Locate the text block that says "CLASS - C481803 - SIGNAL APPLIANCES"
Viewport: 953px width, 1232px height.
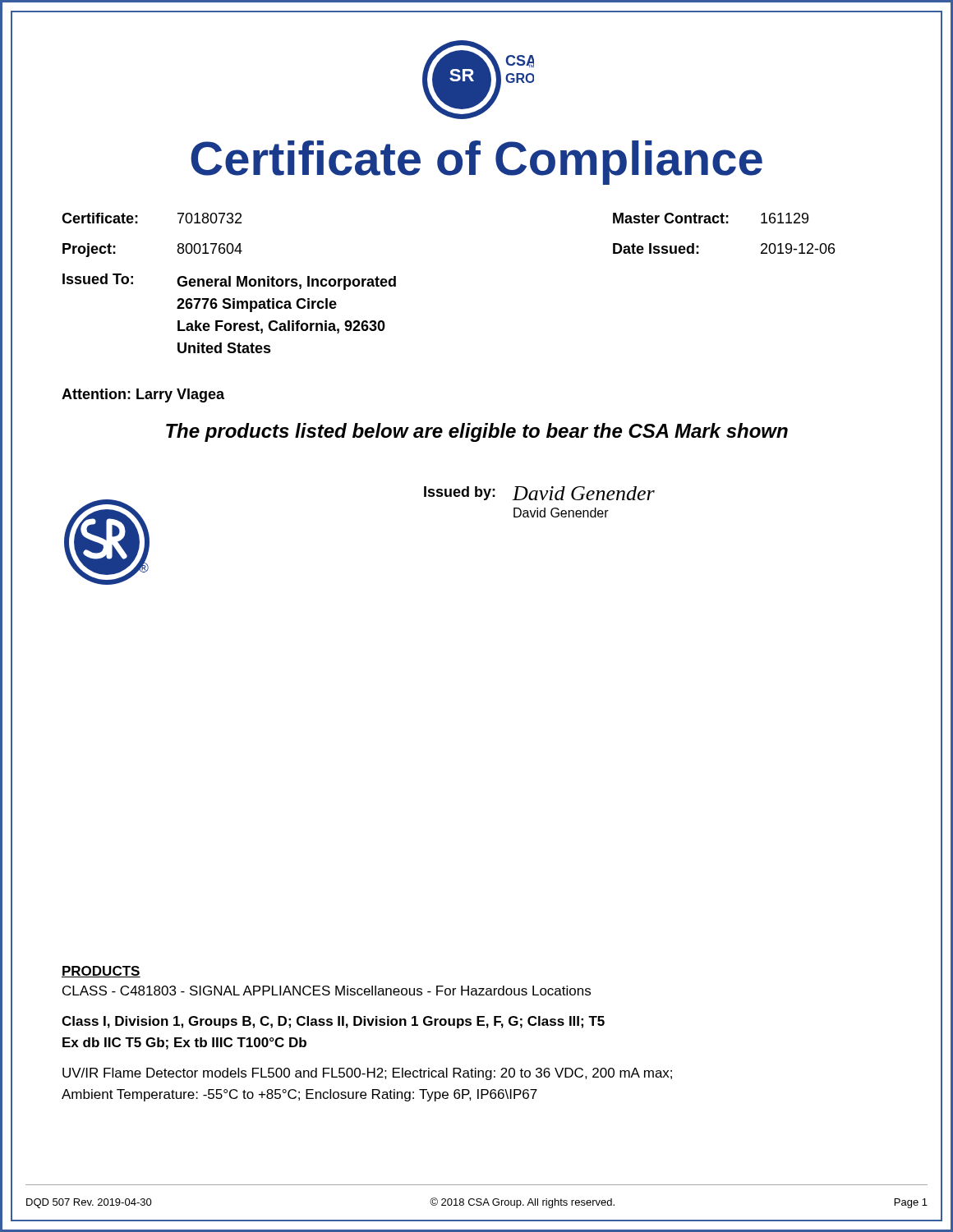click(326, 991)
